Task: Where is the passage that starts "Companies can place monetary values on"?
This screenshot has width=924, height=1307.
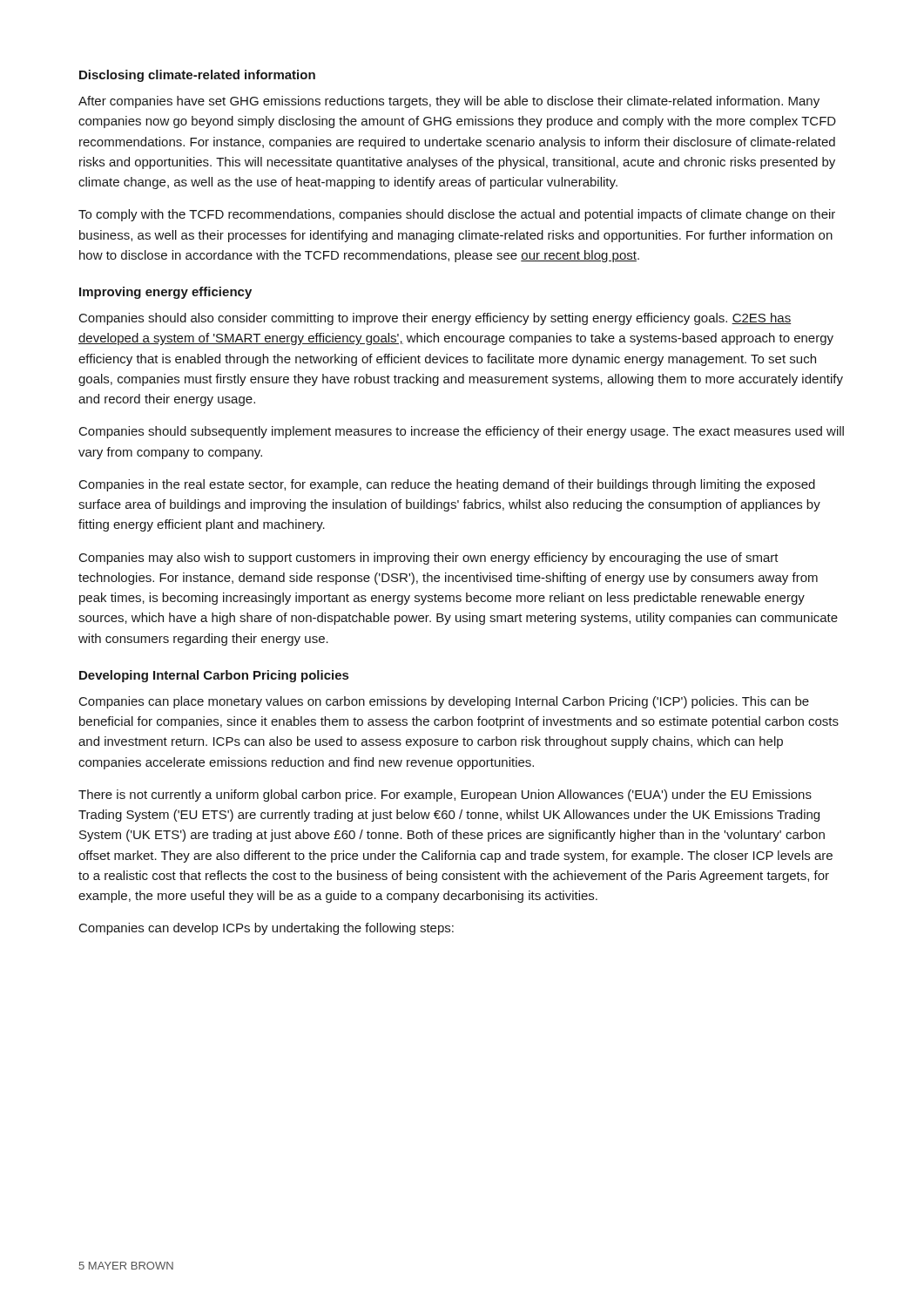Action: [458, 731]
